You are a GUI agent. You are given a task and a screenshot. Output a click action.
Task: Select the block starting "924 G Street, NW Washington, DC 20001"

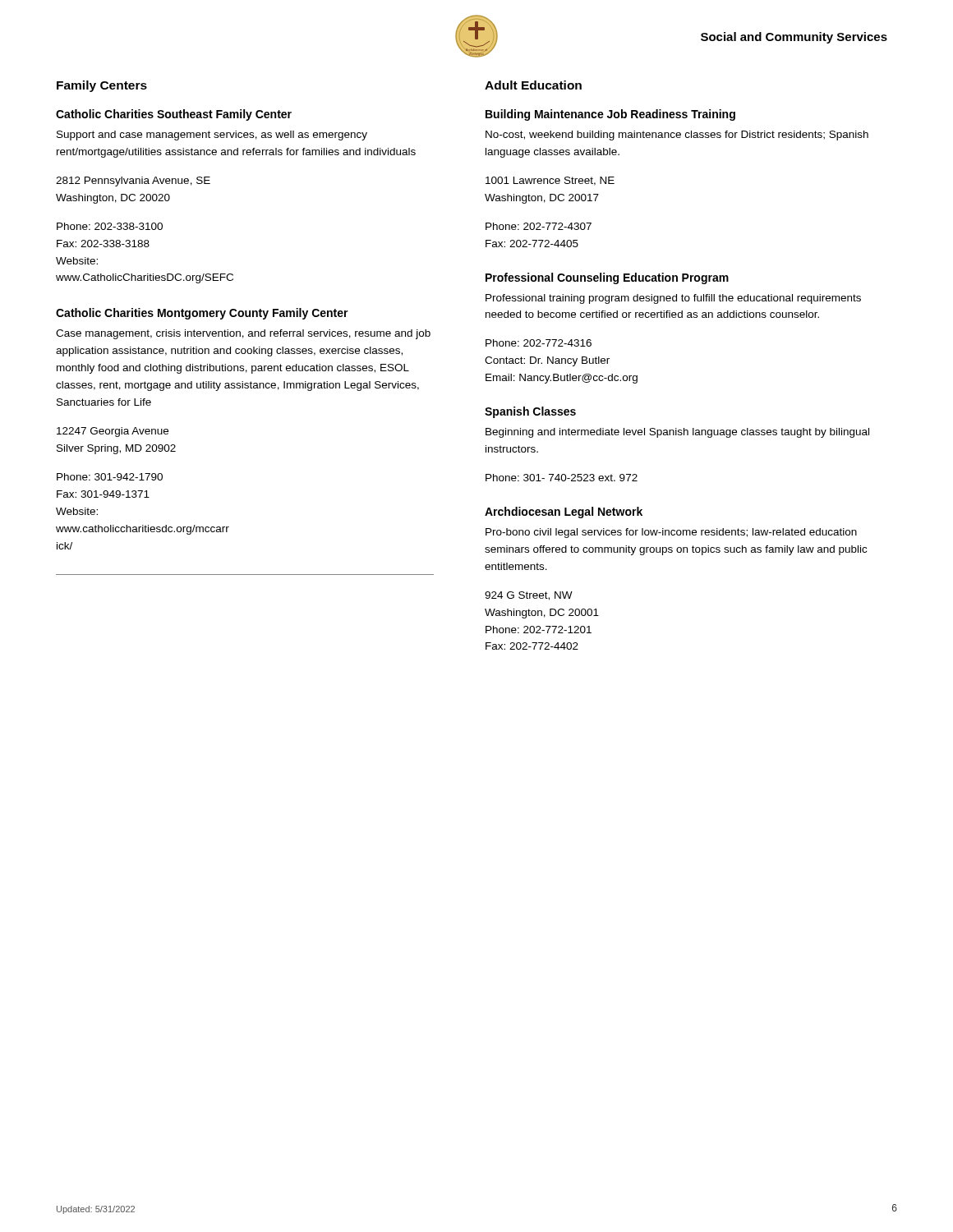[x=542, y=621]
